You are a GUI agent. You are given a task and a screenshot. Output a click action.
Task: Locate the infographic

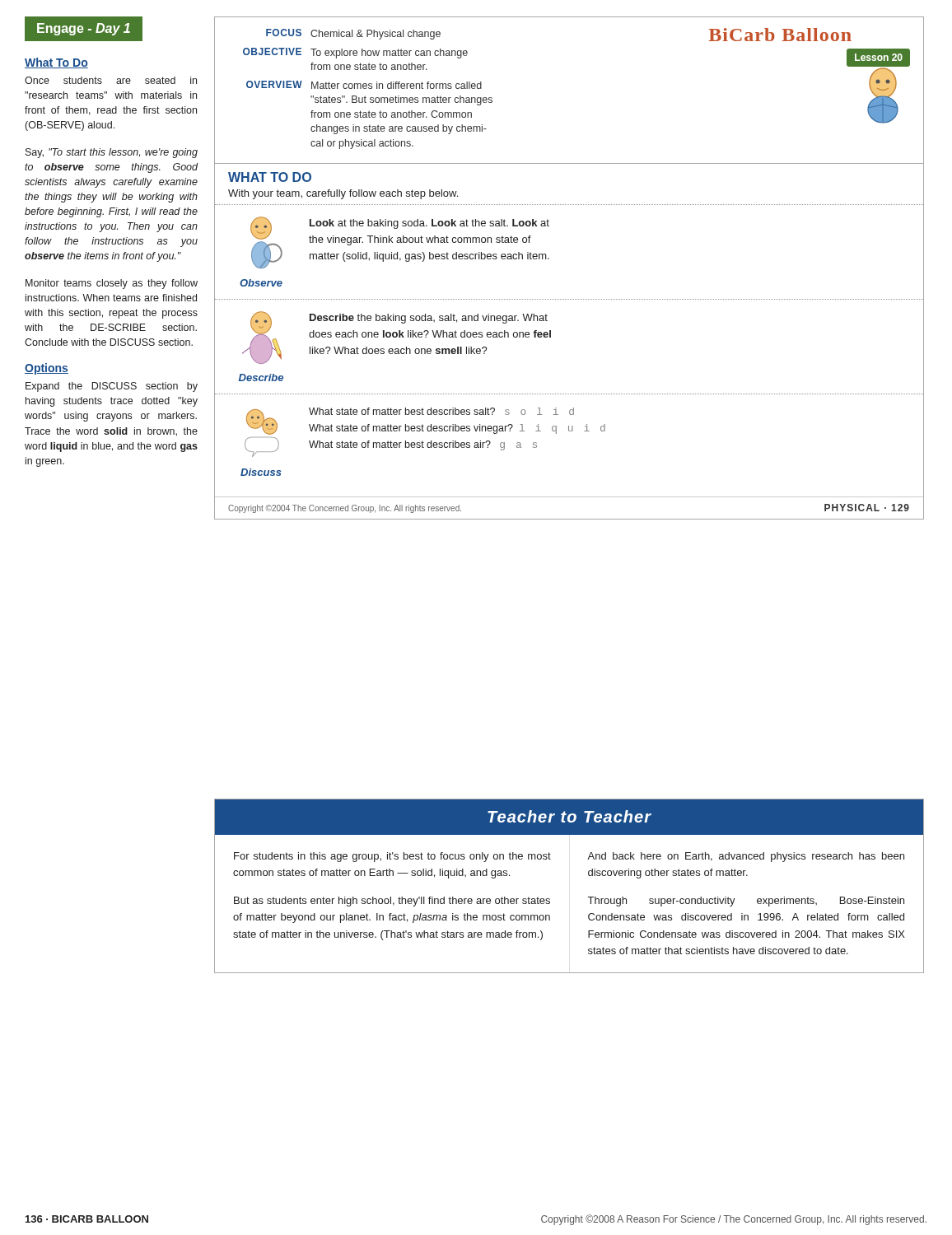pos(569,268)
